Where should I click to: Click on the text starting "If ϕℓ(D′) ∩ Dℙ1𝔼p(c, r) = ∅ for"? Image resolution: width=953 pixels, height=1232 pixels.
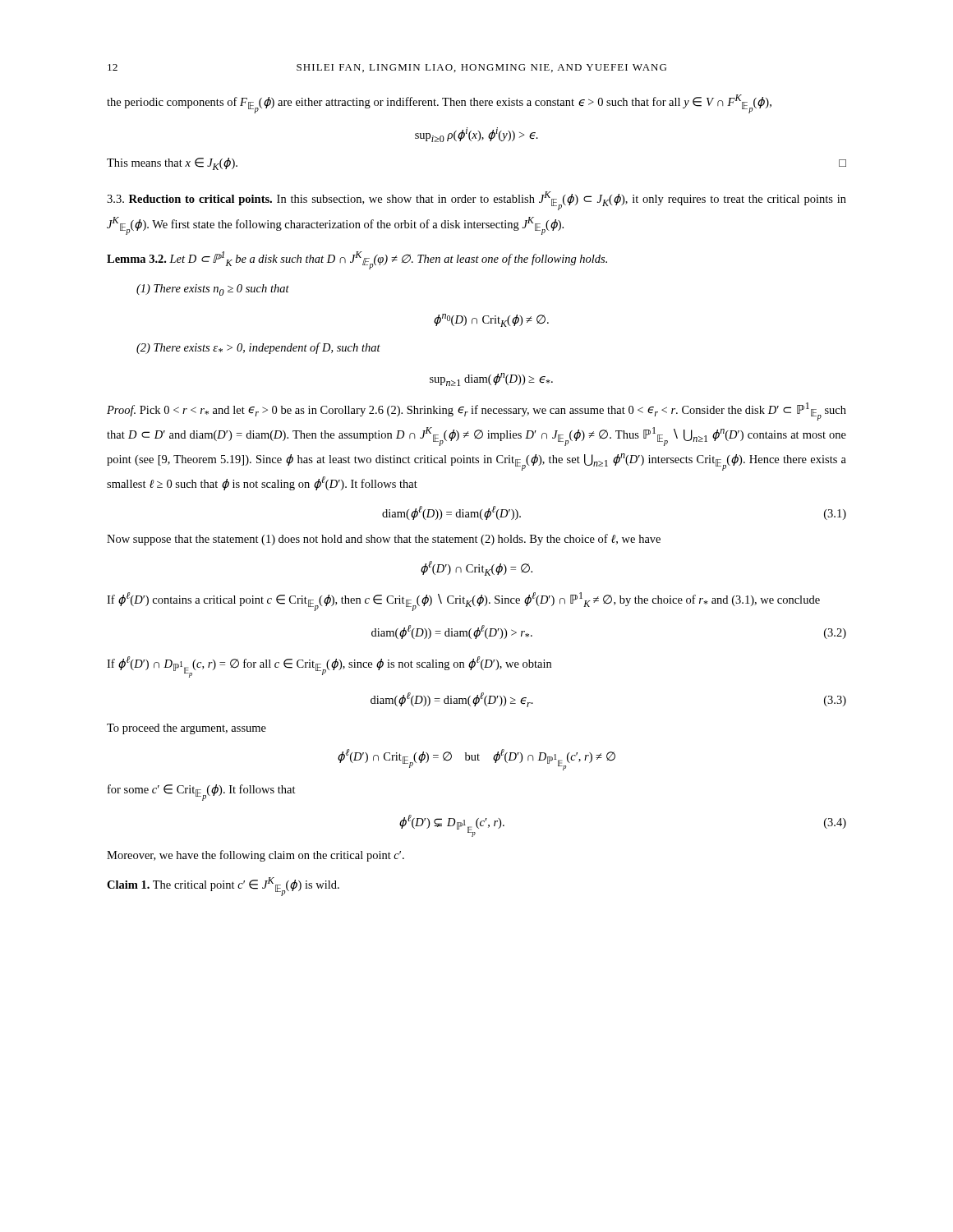(x=476, y=666)
